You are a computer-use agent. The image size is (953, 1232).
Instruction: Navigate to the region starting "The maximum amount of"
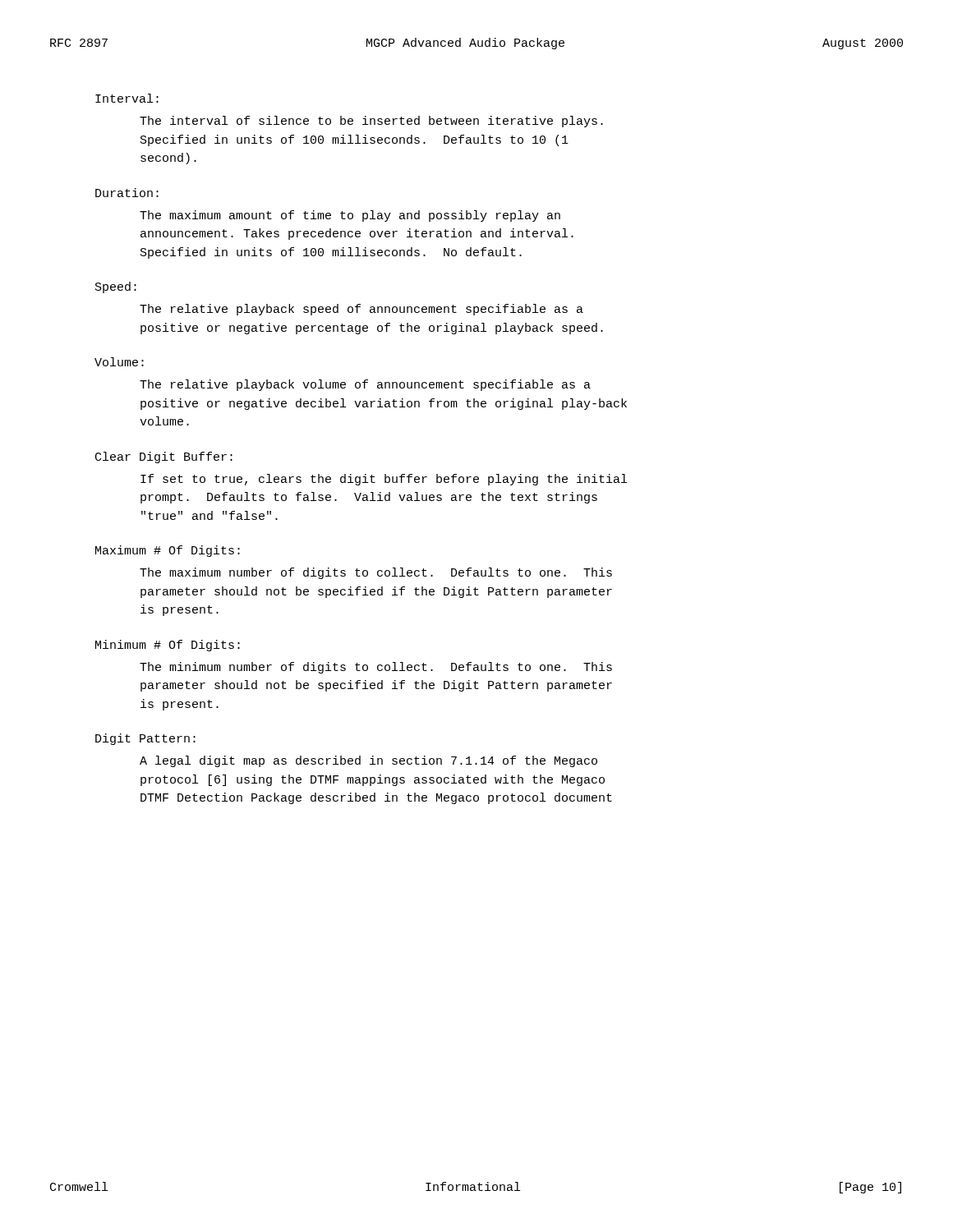tap(358, 235)
